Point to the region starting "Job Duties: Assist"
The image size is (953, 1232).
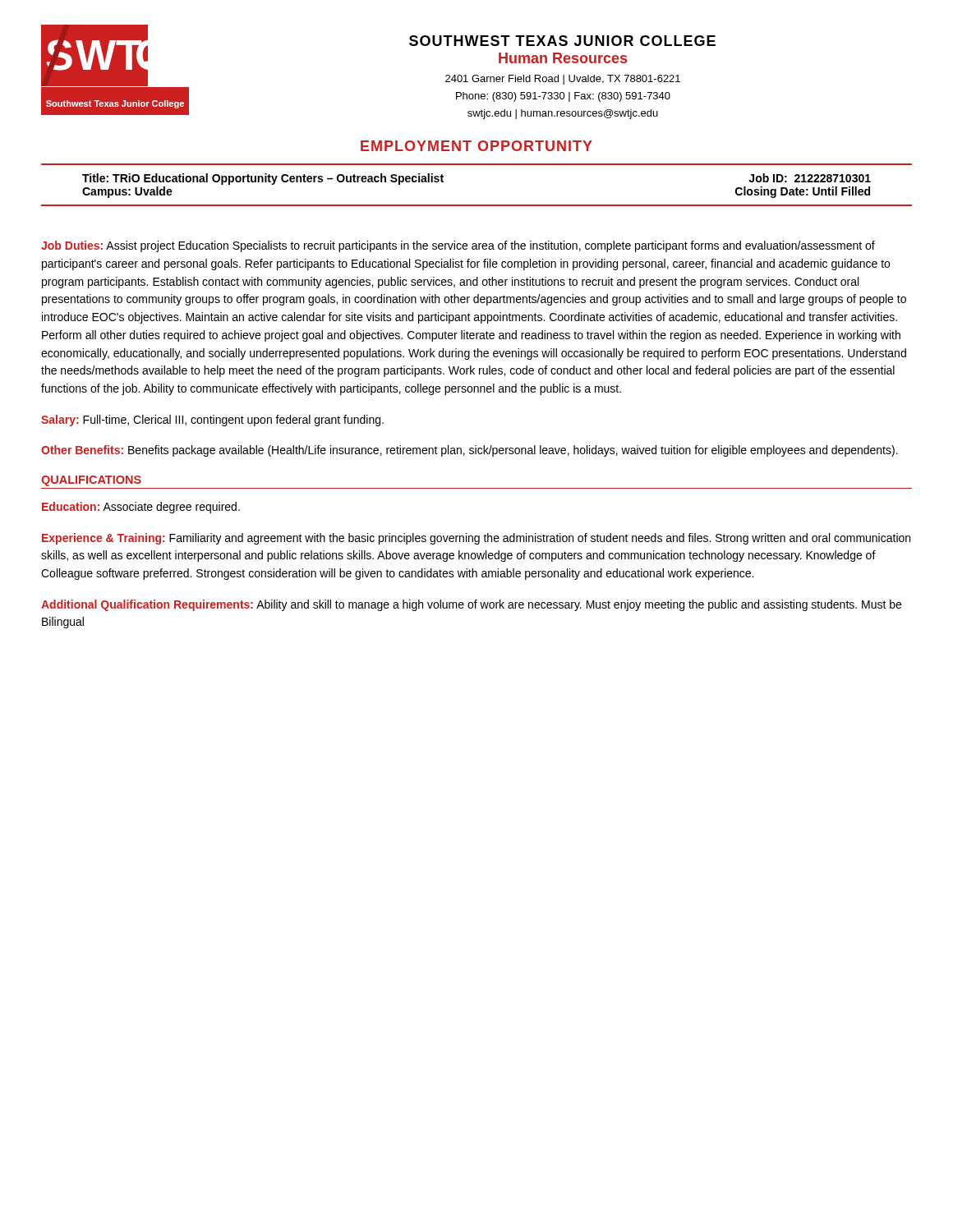click(x=474, y=317)
